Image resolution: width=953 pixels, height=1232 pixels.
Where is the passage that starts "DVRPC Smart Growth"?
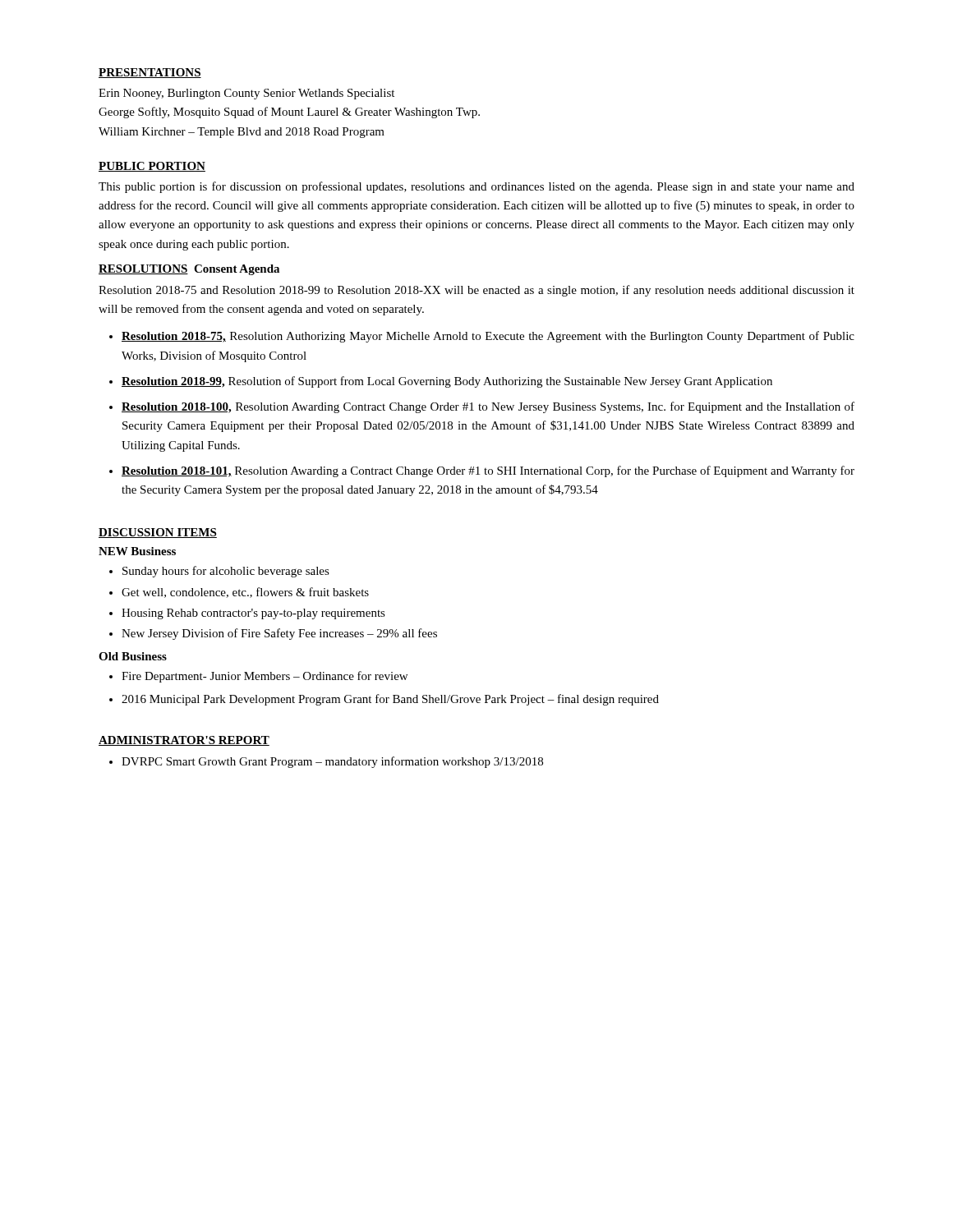click(333, 761)
